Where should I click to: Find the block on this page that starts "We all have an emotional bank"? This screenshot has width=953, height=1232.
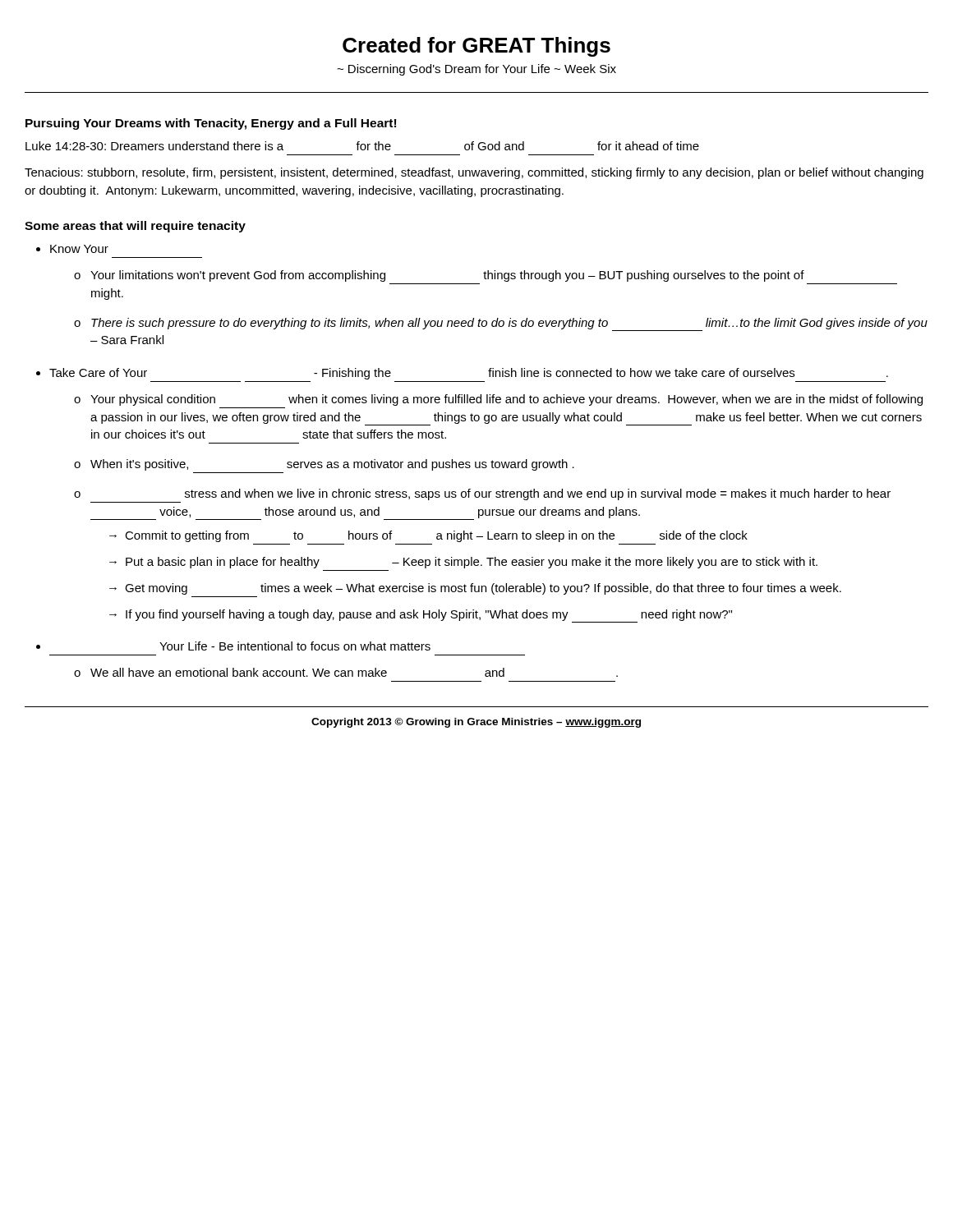(x=355, y=673)
